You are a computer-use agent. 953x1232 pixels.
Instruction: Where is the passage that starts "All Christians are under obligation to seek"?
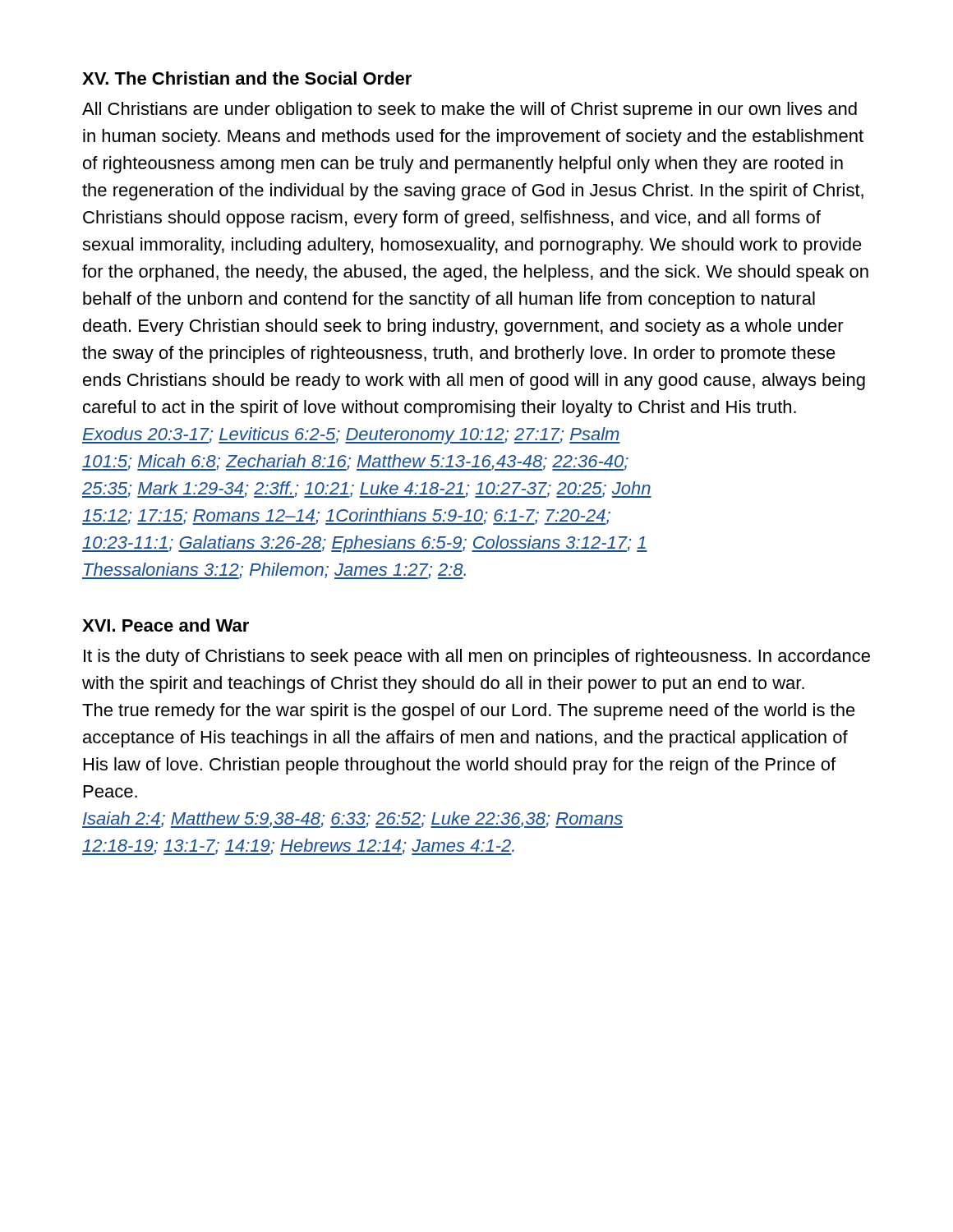click(476, 258)
